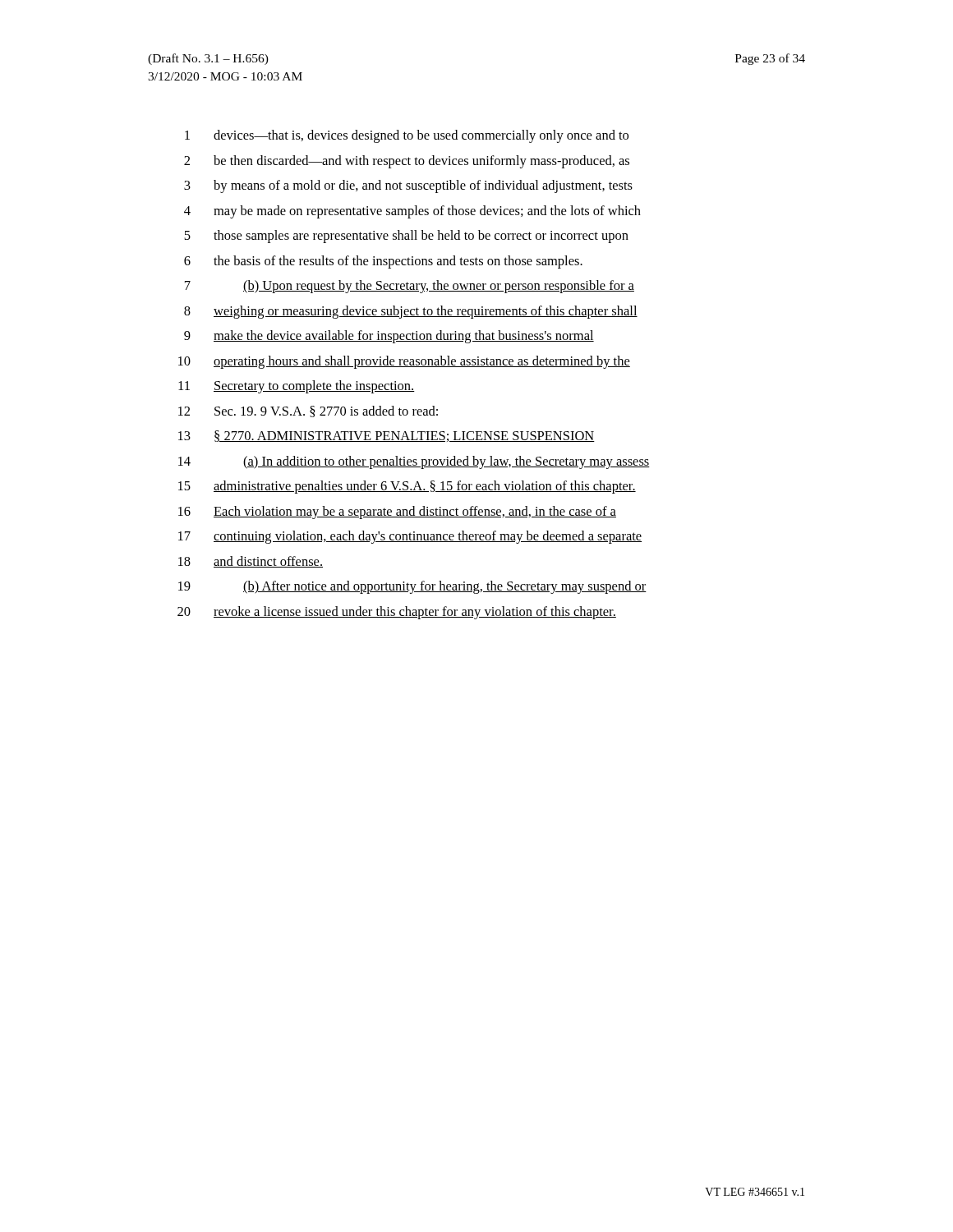Click on the text block that reads "10 operating hours"
The width and height of the screenshot is (953, 1232).
(x=476, y=361)
